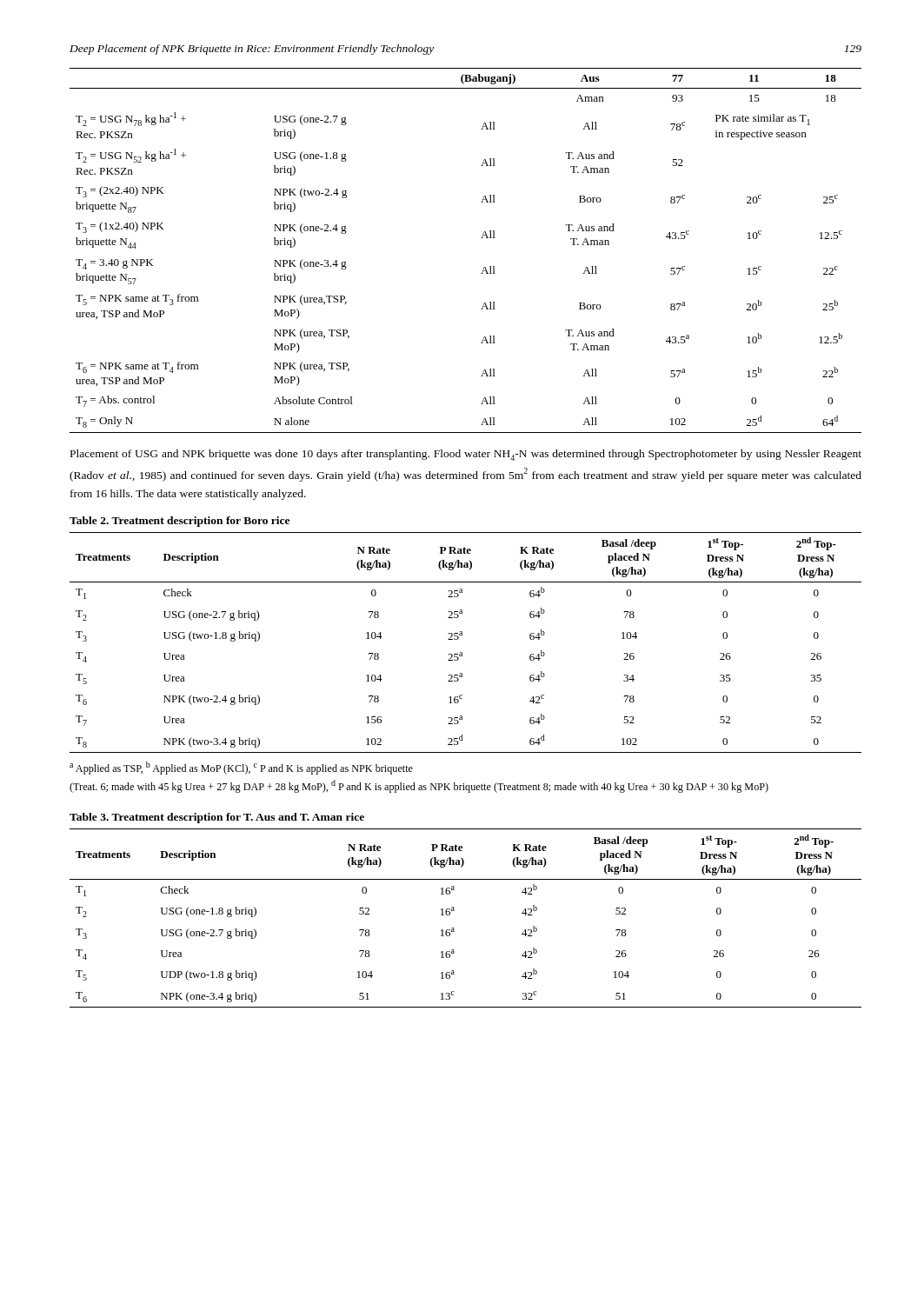This screenshot has height=1304, width=924.
Task: Find the table that mentions "42 c"
Action: (466, 642)
